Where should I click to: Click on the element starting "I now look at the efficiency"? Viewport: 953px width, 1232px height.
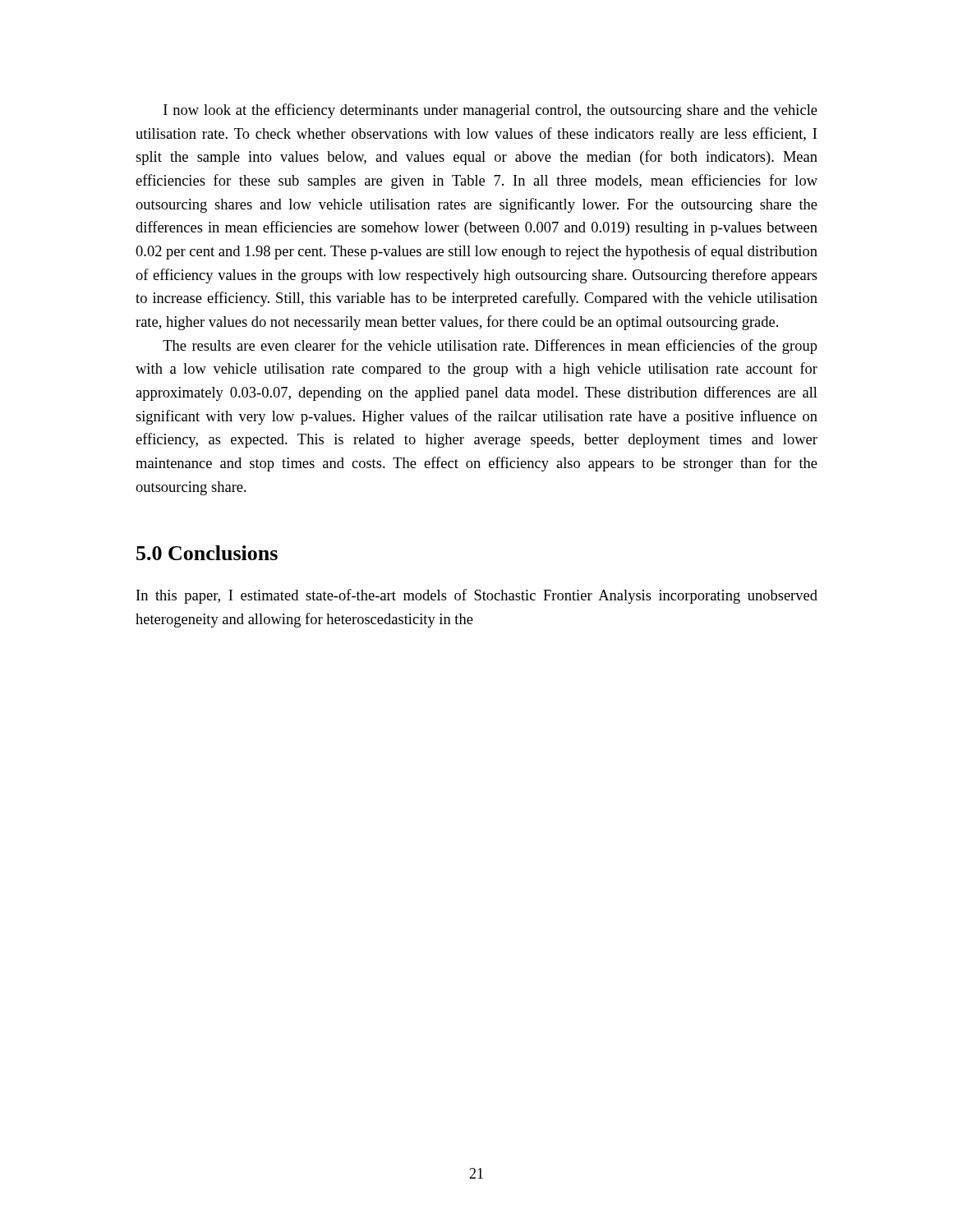[476, 216]
